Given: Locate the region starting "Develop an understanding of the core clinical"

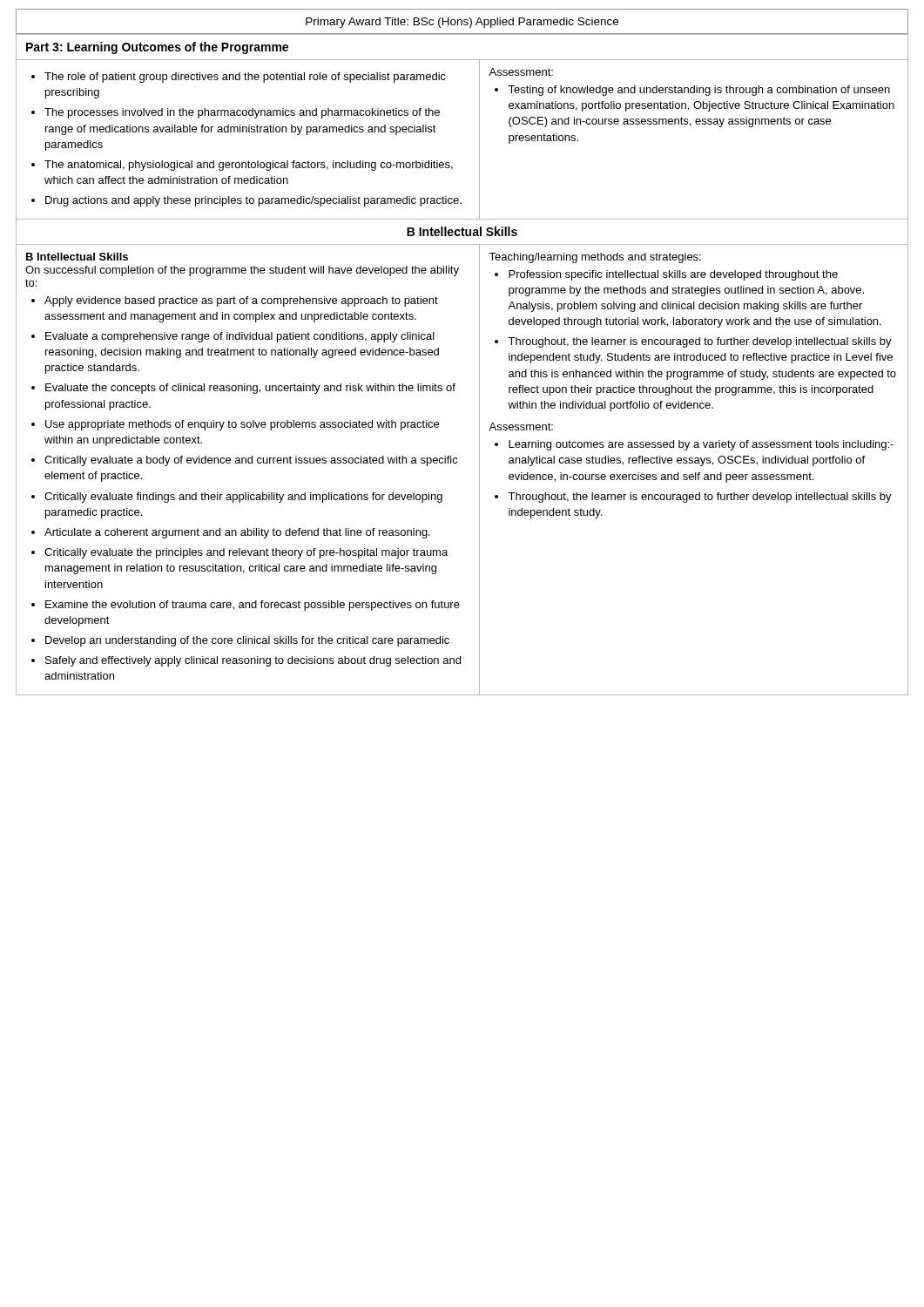Looking at the screenshot, I should pos(247,640).
